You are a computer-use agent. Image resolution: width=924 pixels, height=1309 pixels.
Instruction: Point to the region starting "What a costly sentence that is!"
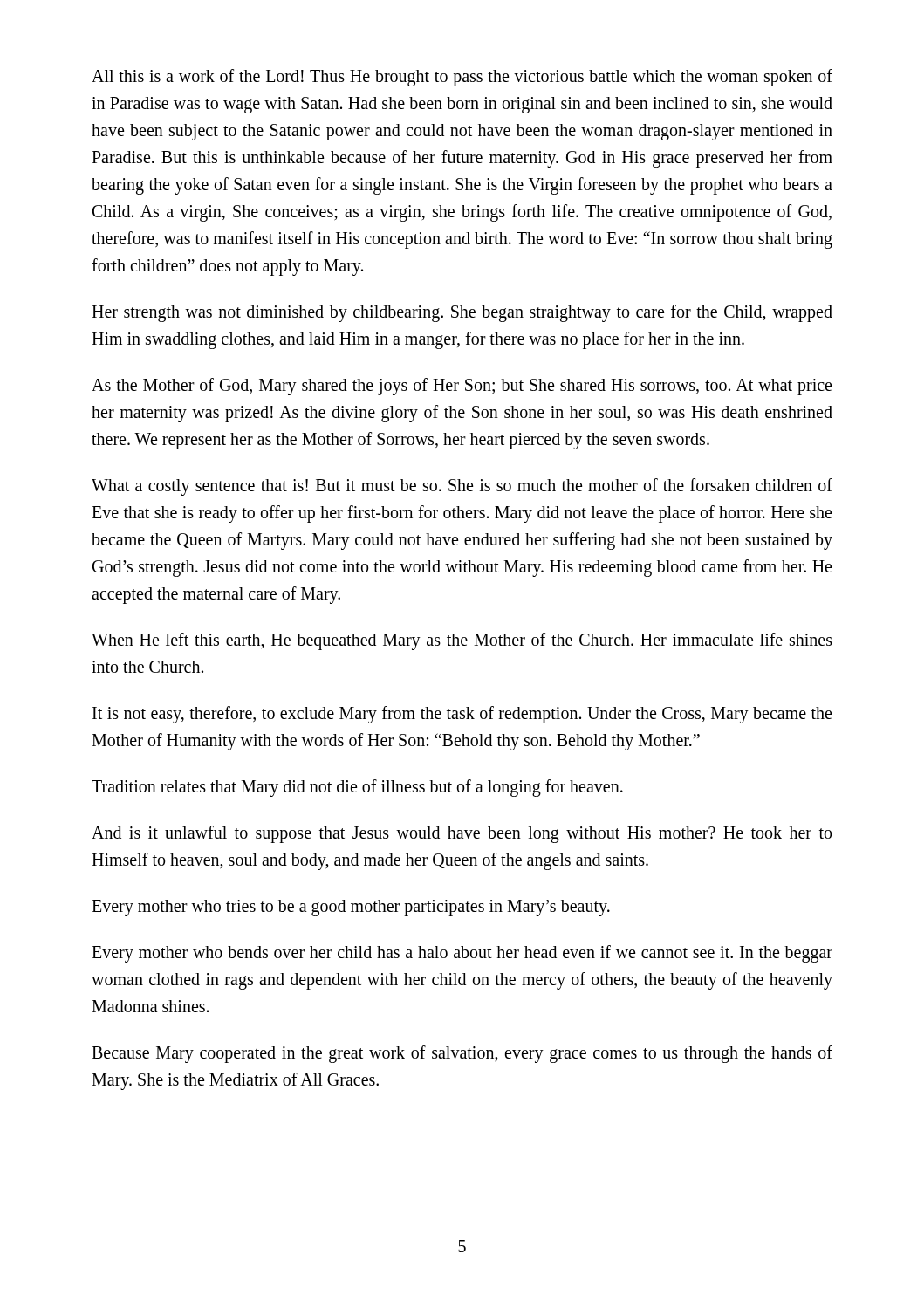click(462, 539)
